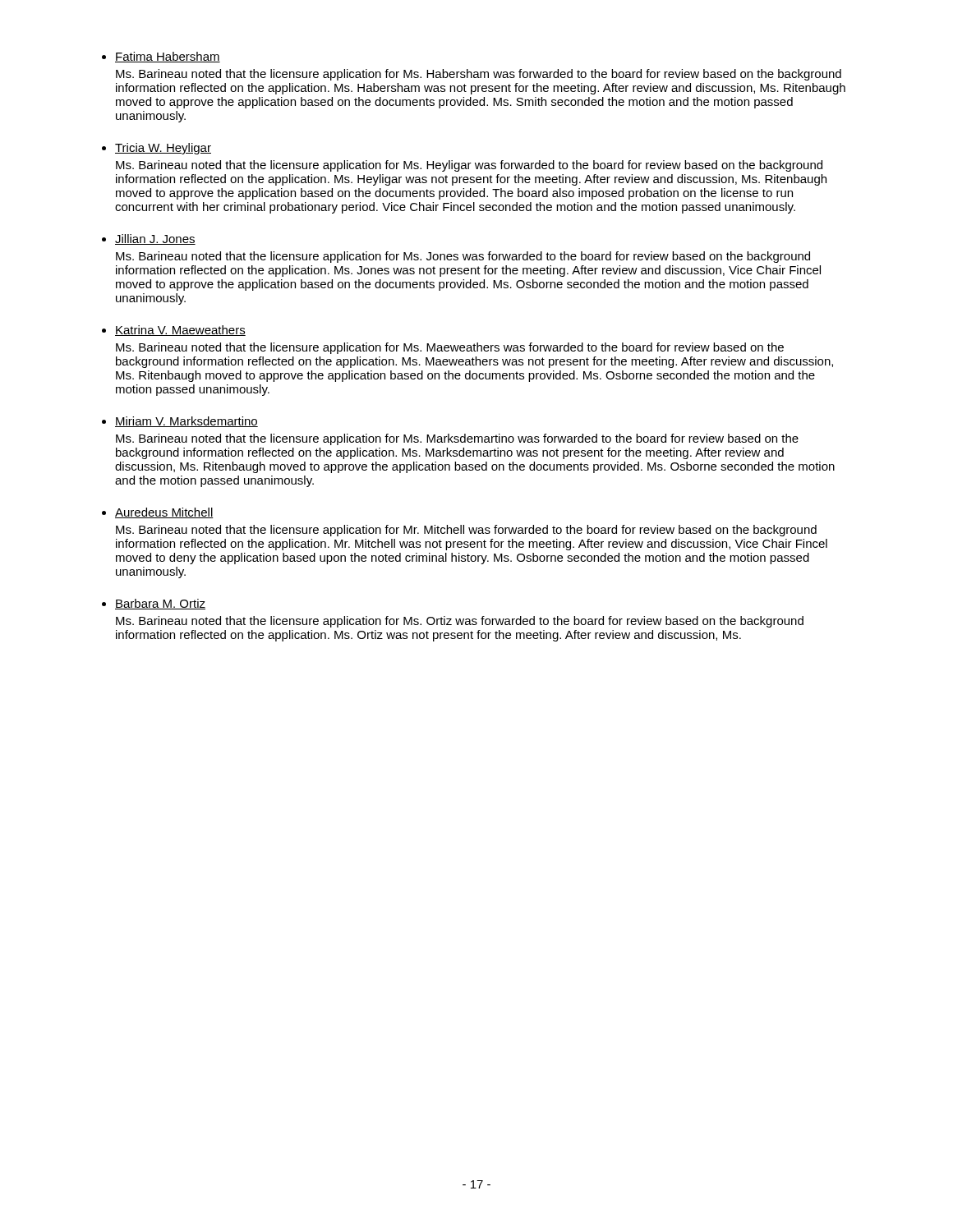Find the passage starting "Barbara M. Ortiz Ms. Barineau noted that the"

pos(481,619)
